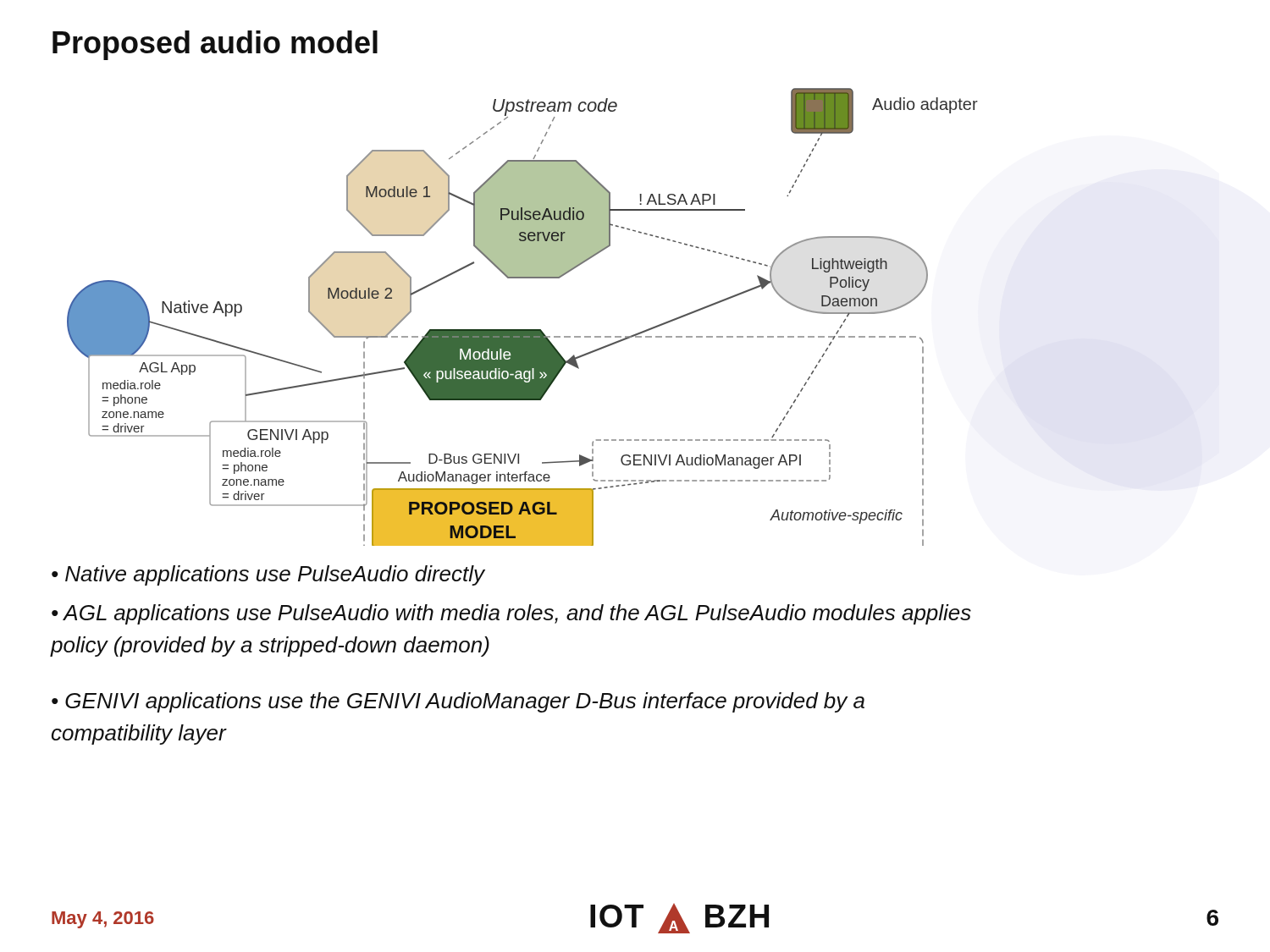Locate the passage starting "• Native applications use PulseAudio directly"

tap(268, 574)
